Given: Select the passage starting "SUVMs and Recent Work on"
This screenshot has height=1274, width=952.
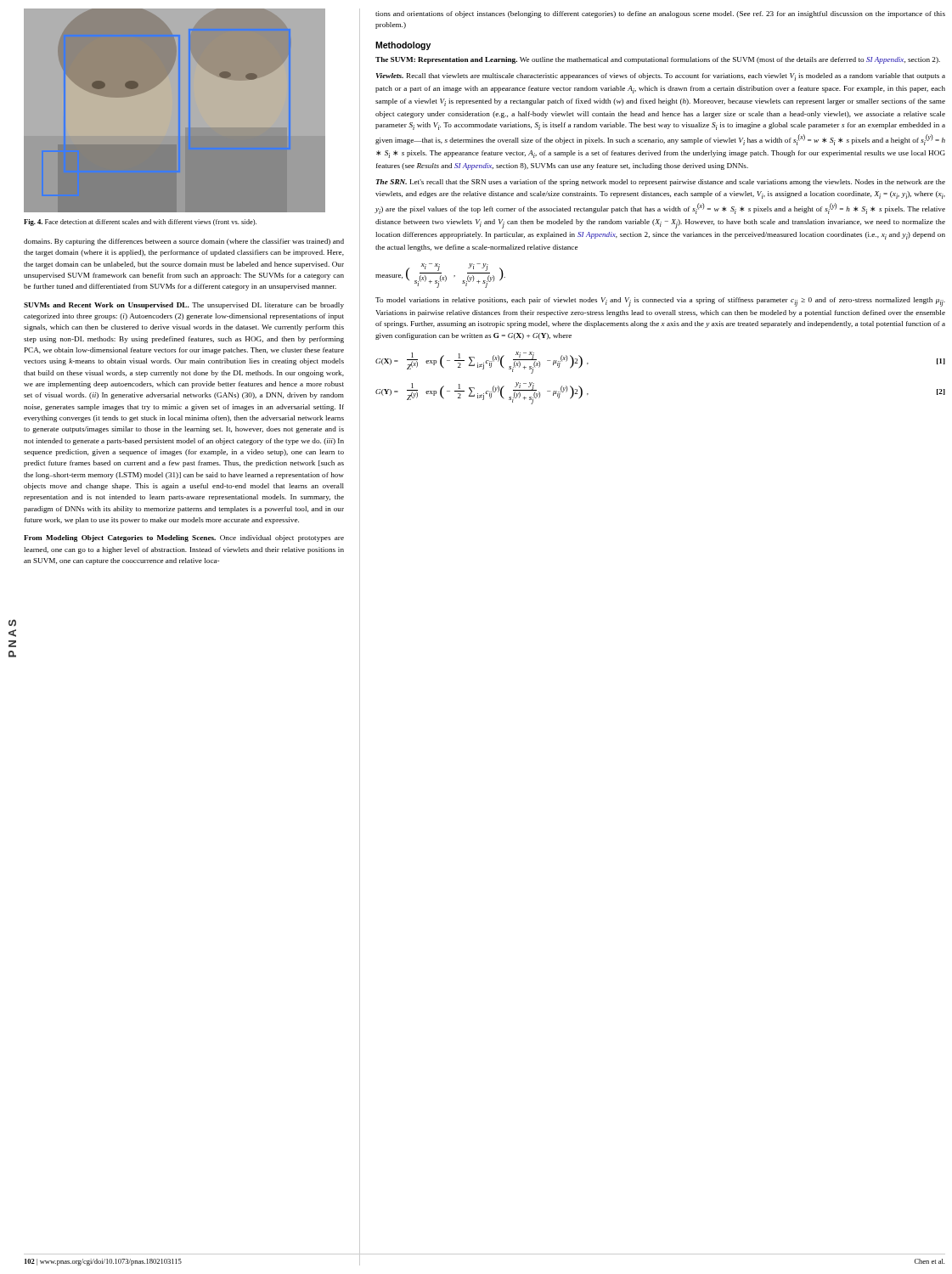Looking at the screenshot, I should click(184, 412).
